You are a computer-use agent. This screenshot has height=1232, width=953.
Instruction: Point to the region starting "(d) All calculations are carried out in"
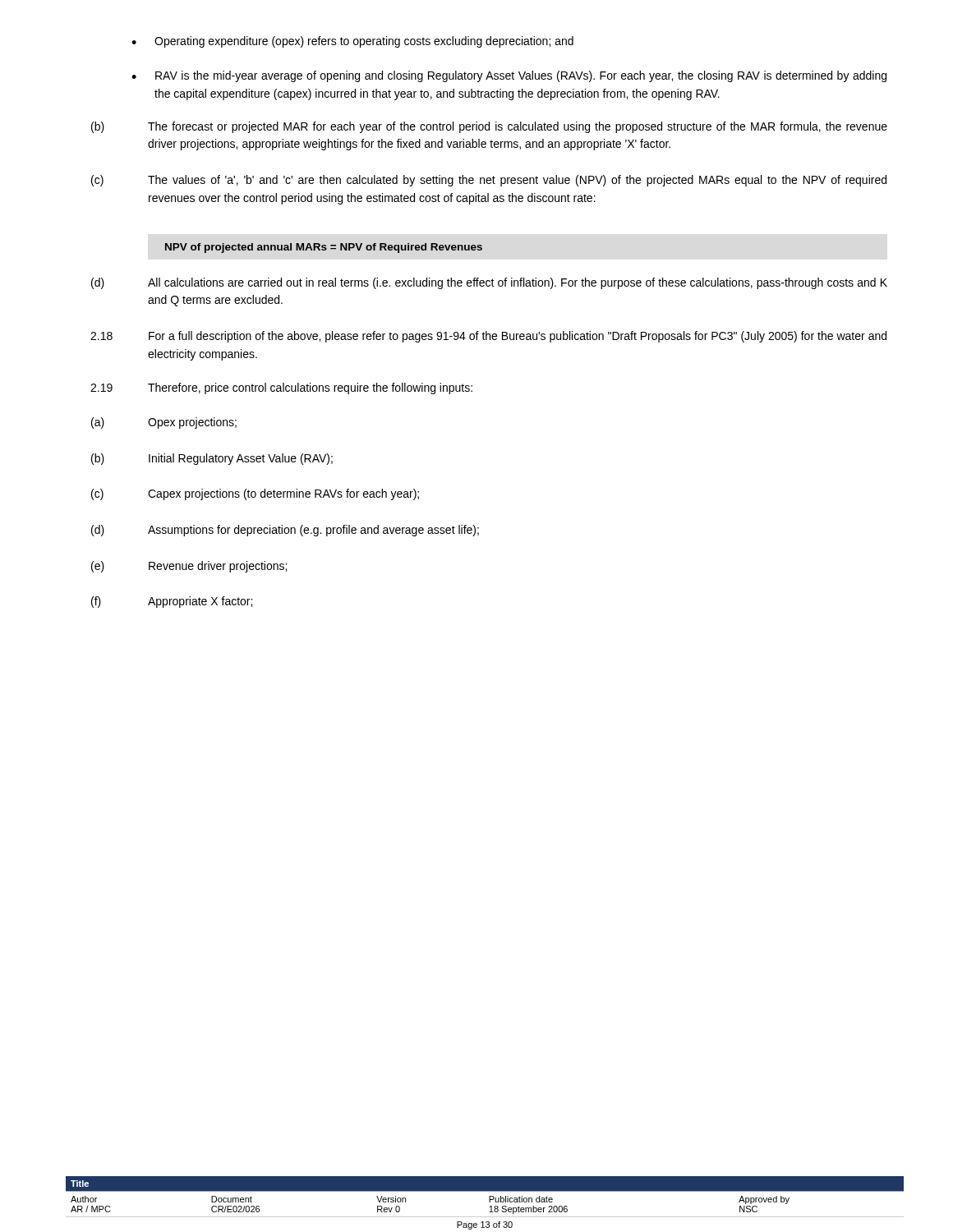[x=485, y=292]
